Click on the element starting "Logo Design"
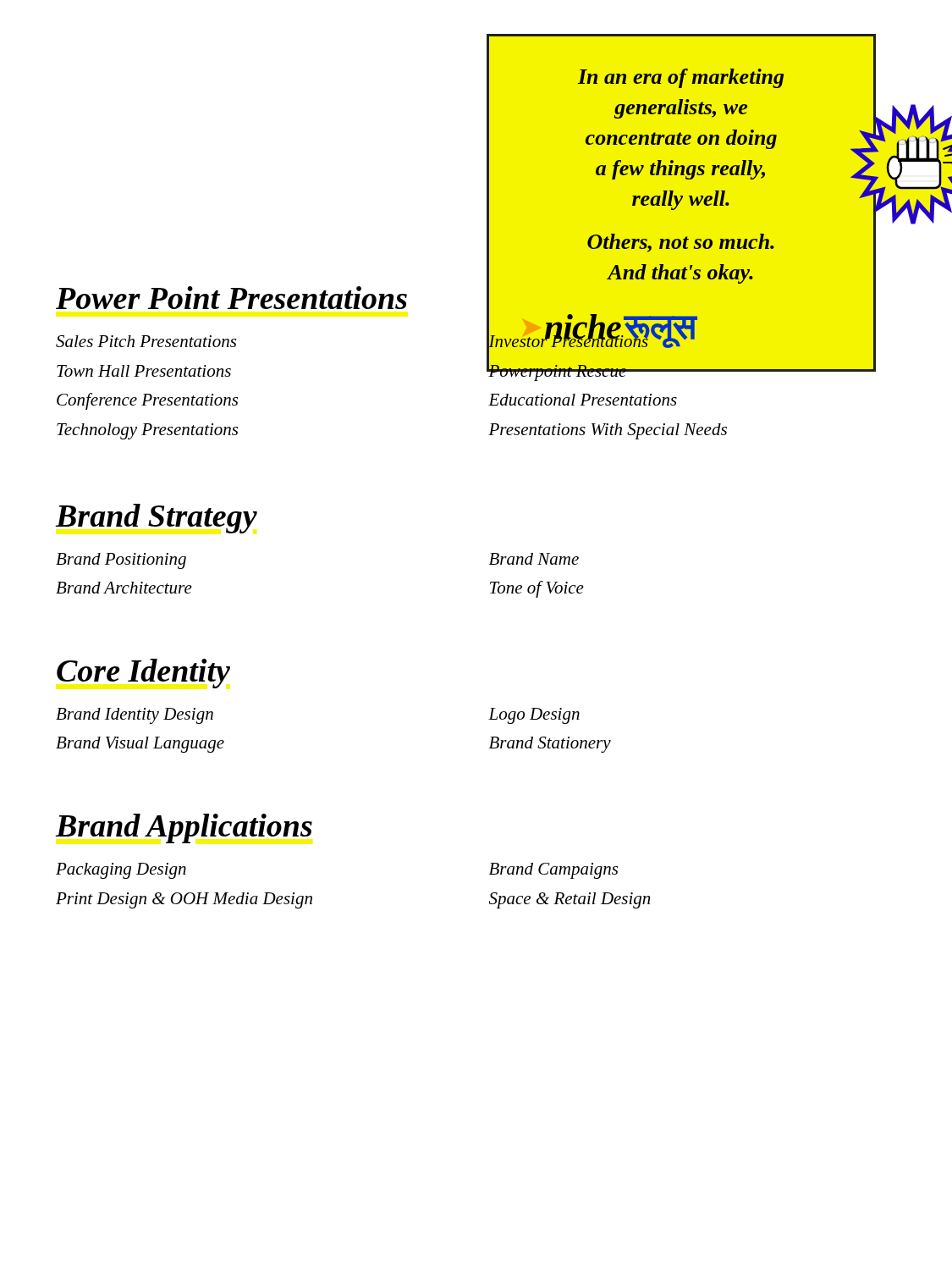The image size is (952, 1270). [534, 716]
